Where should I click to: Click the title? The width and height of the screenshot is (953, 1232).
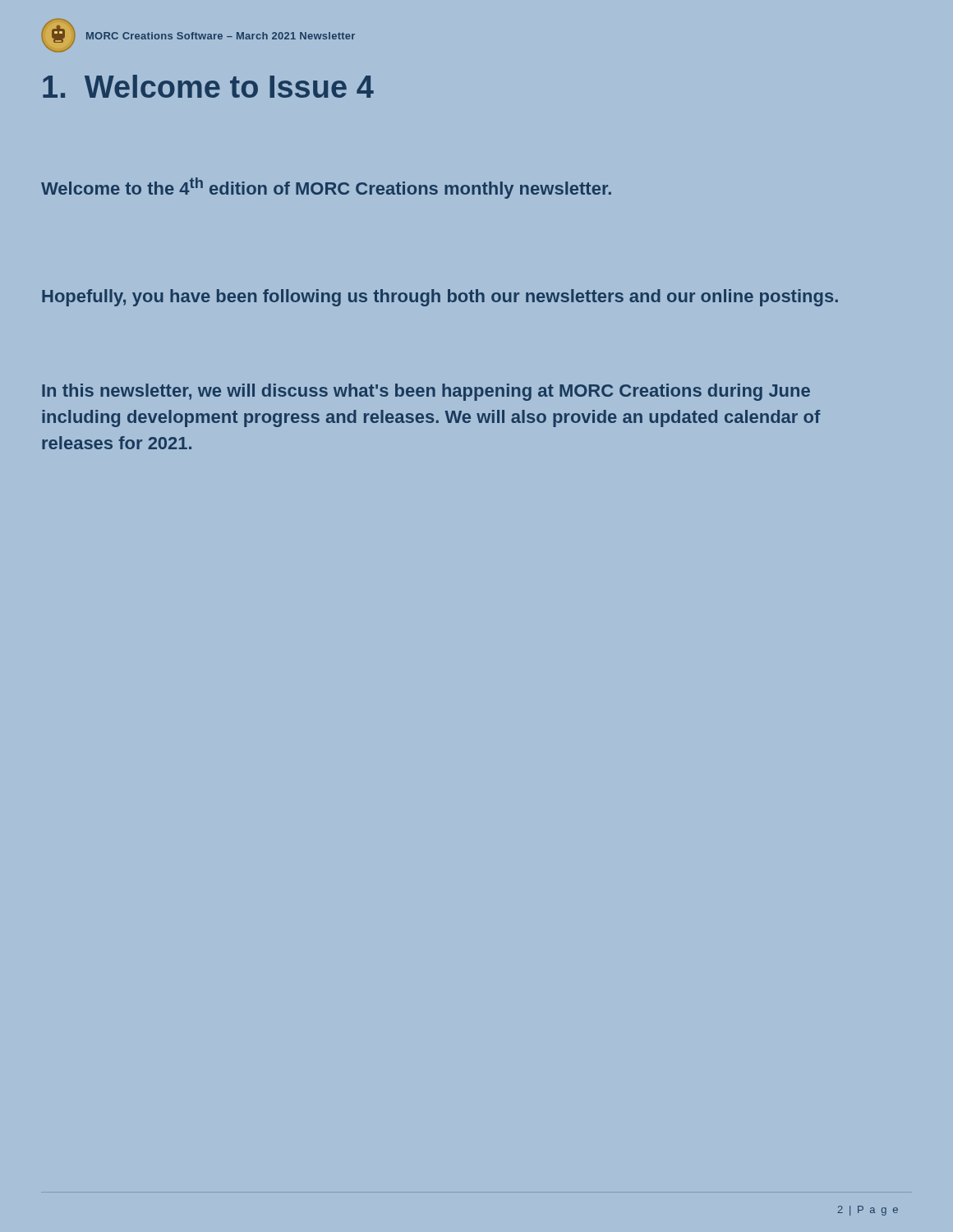pos(476,88)
